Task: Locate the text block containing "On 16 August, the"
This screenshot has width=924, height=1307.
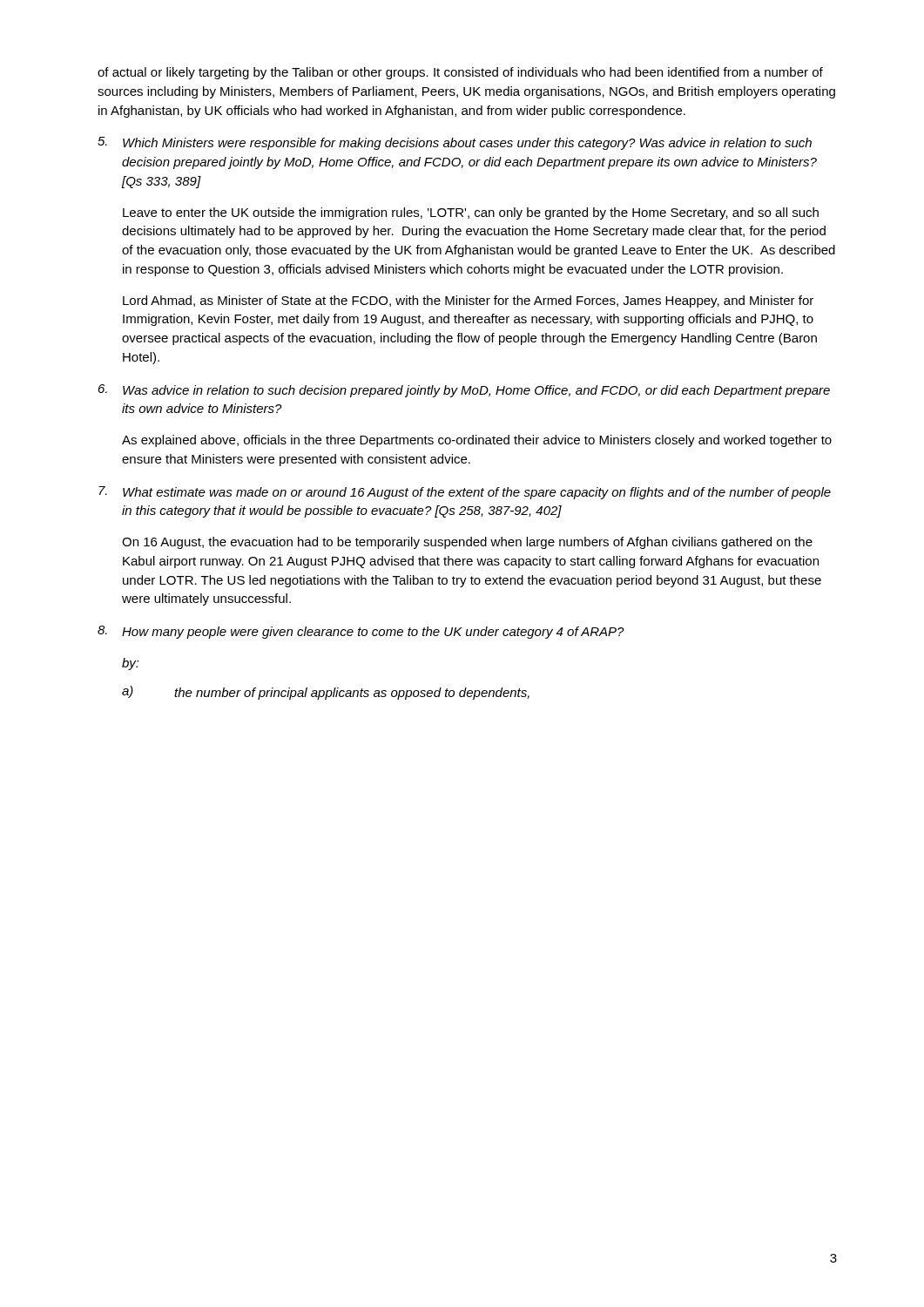Action: coord(472,570)
